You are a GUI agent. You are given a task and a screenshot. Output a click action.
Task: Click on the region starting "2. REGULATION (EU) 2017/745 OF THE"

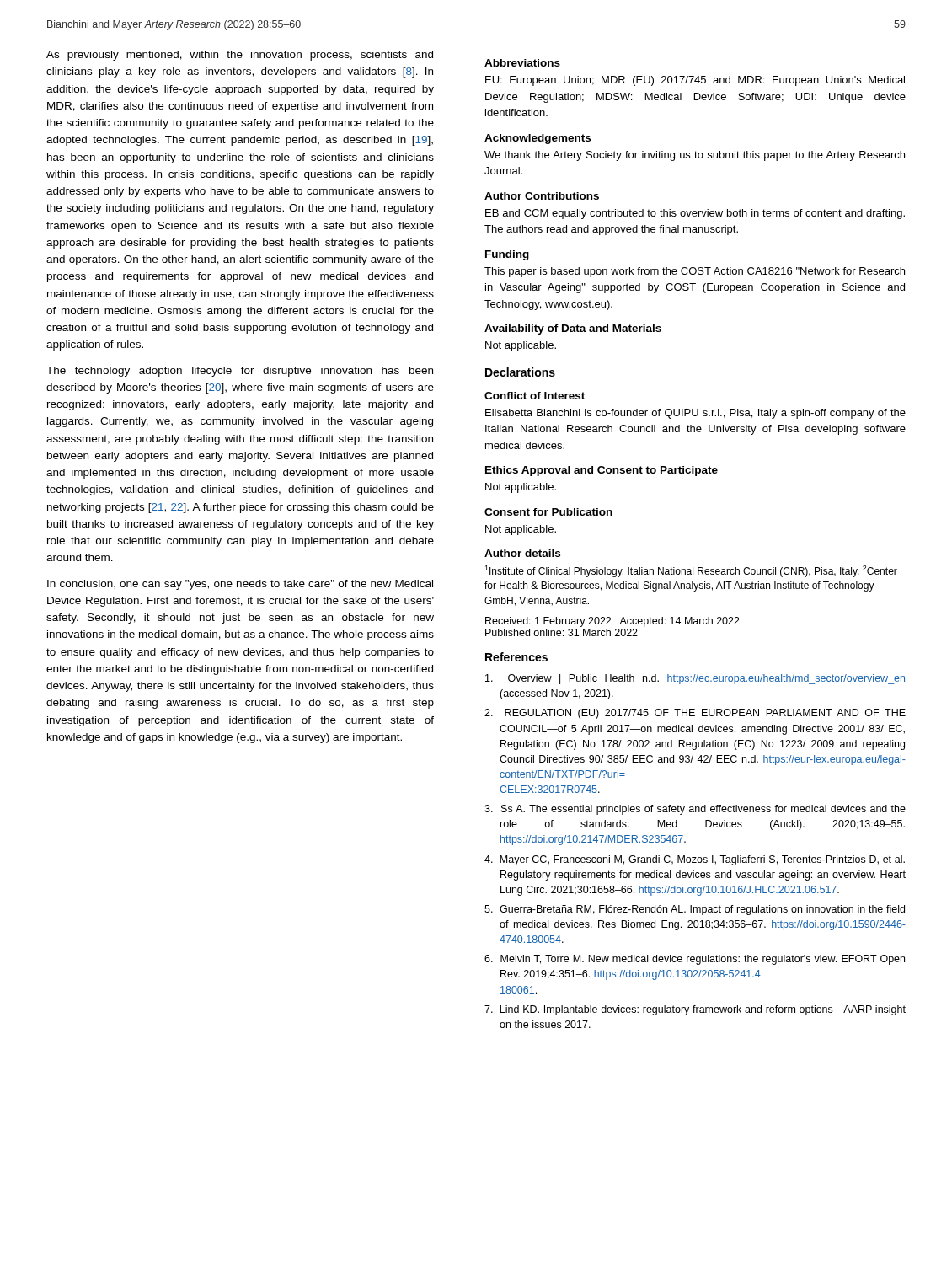click(695, 751)
